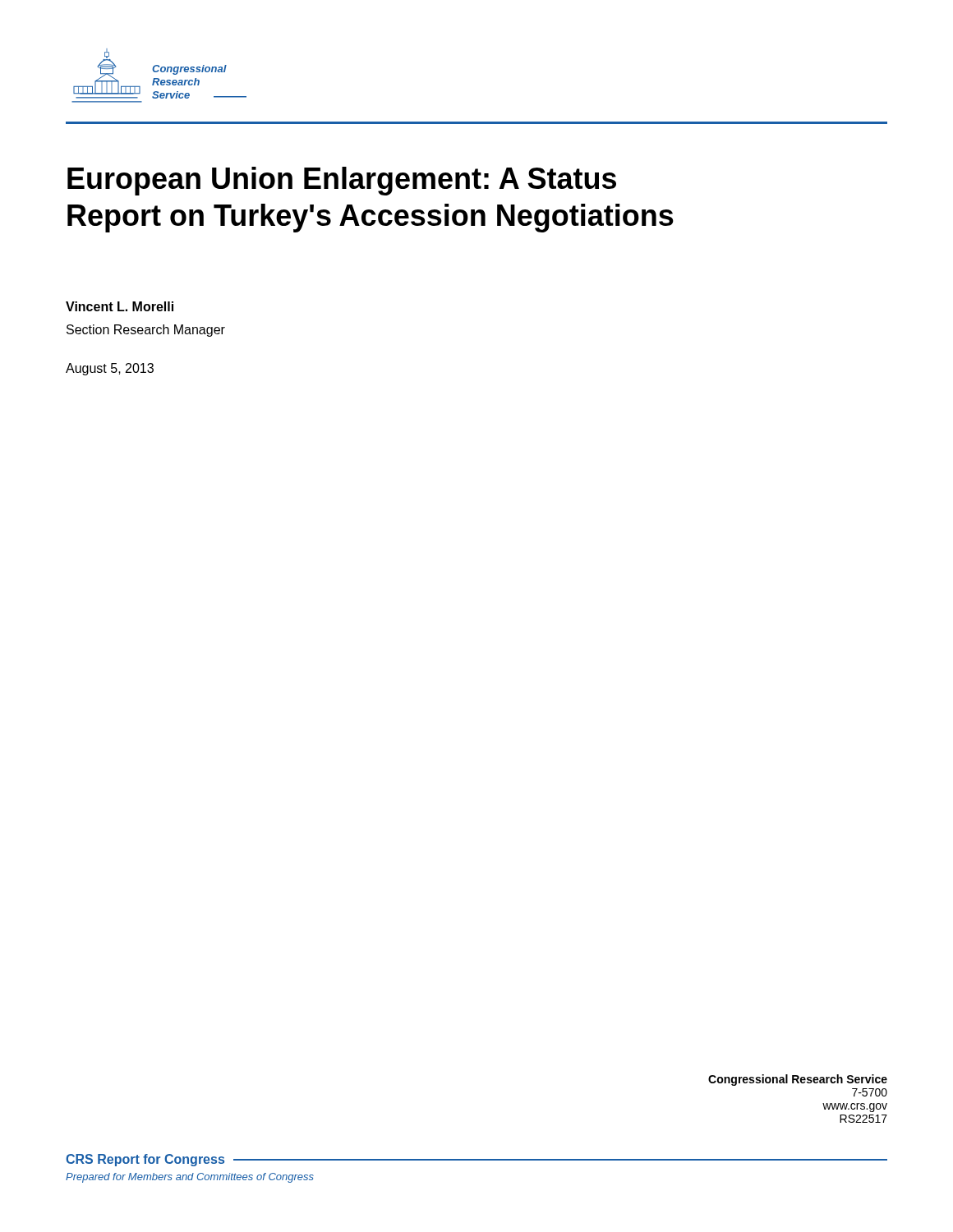Select the logo
The width and height of the screenshot is (953, 1232).
coord(476,80)
